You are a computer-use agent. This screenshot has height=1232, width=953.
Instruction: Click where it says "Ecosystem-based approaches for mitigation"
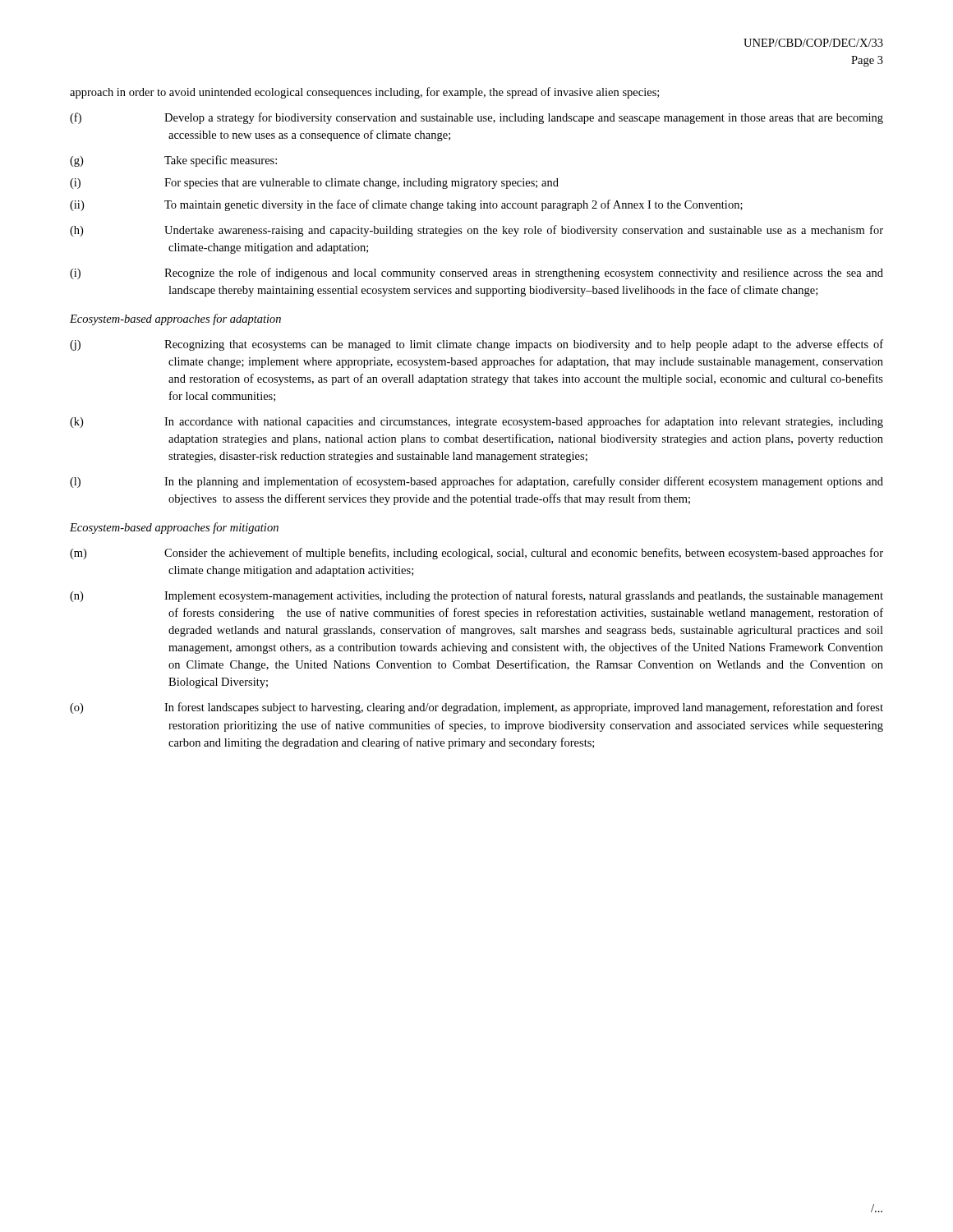174,528
